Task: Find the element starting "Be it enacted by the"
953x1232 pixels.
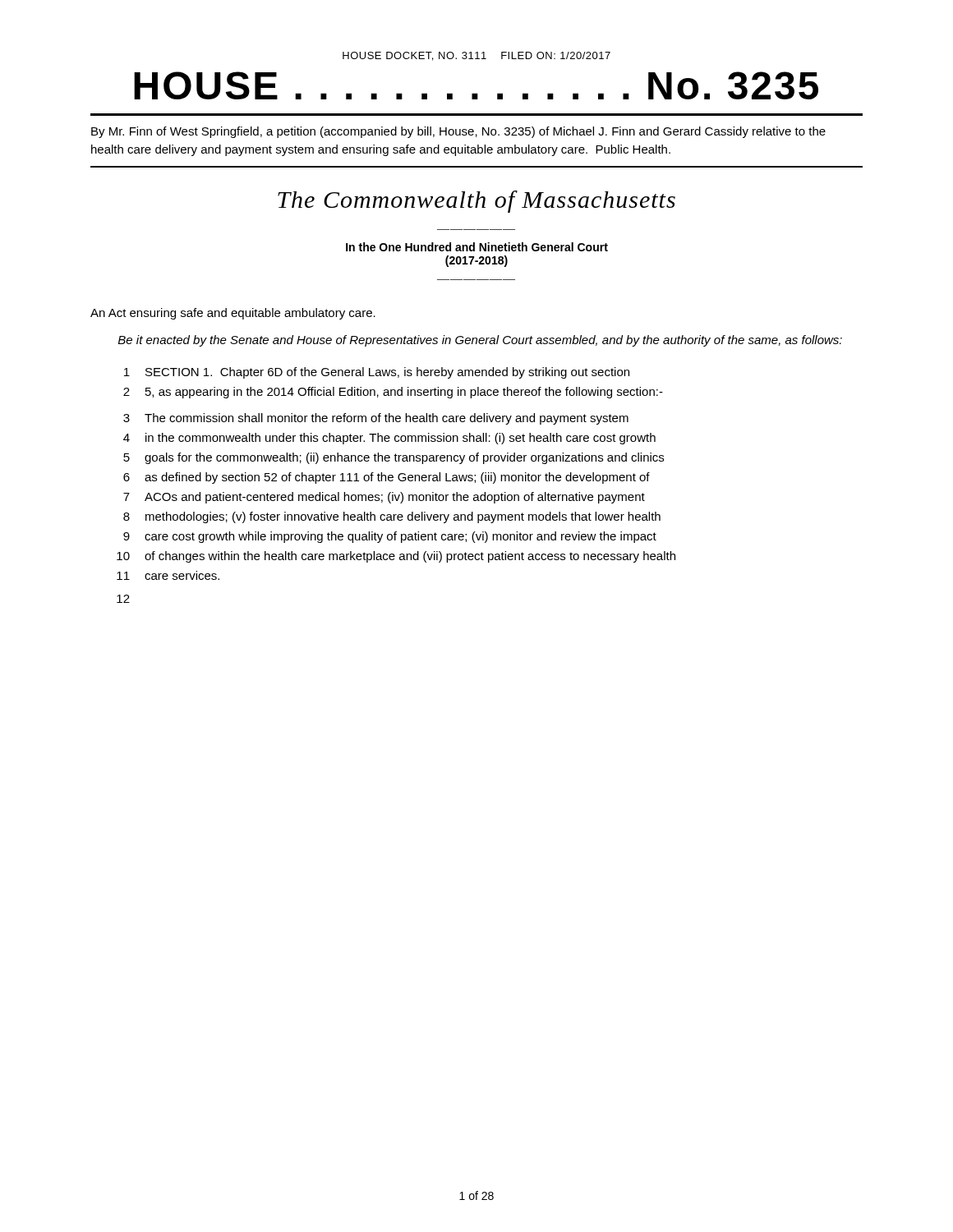Action: click(466, 339)
